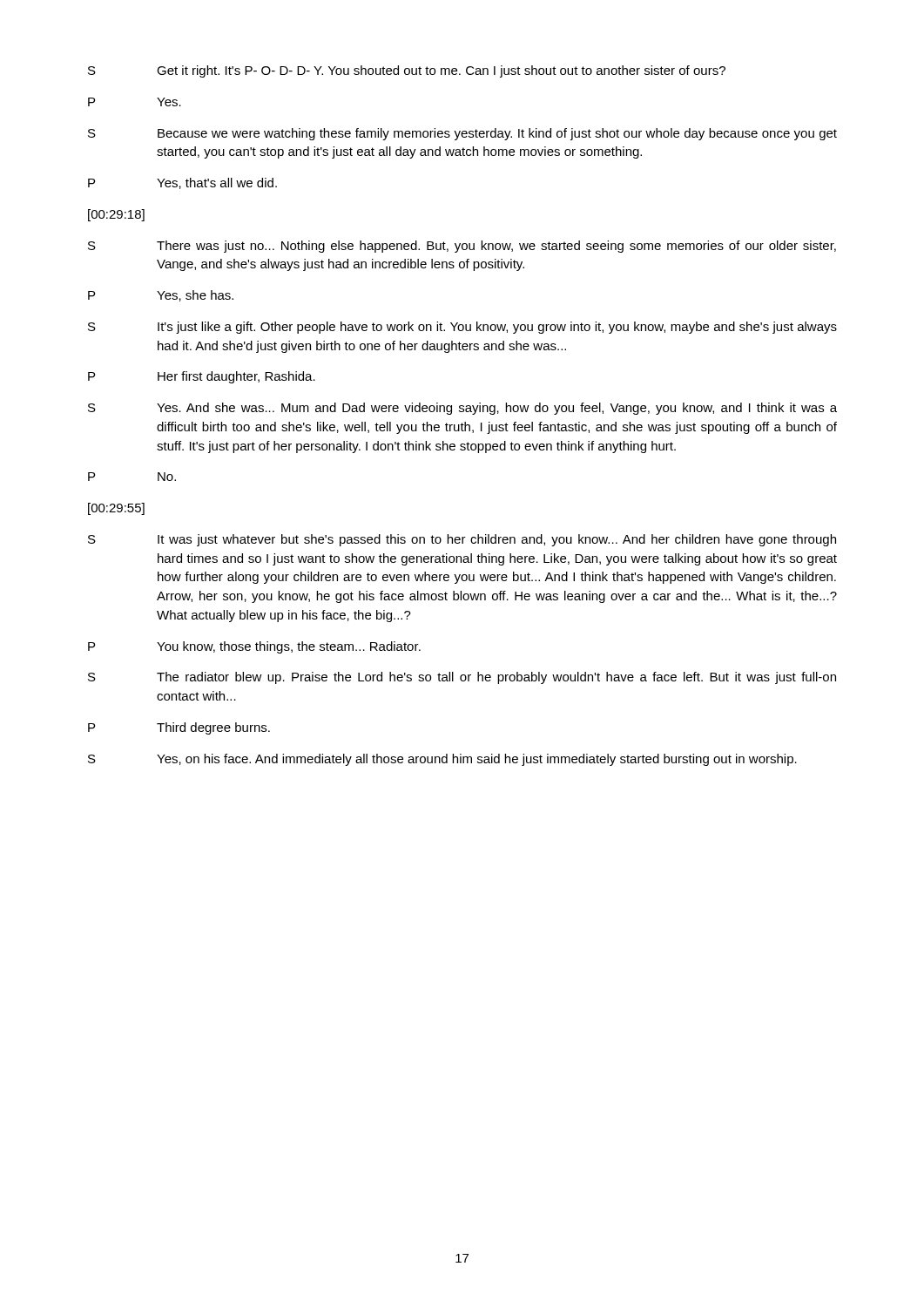
Task: Click on the block starting "P Yes."
Action: click(x=91, y=102)
